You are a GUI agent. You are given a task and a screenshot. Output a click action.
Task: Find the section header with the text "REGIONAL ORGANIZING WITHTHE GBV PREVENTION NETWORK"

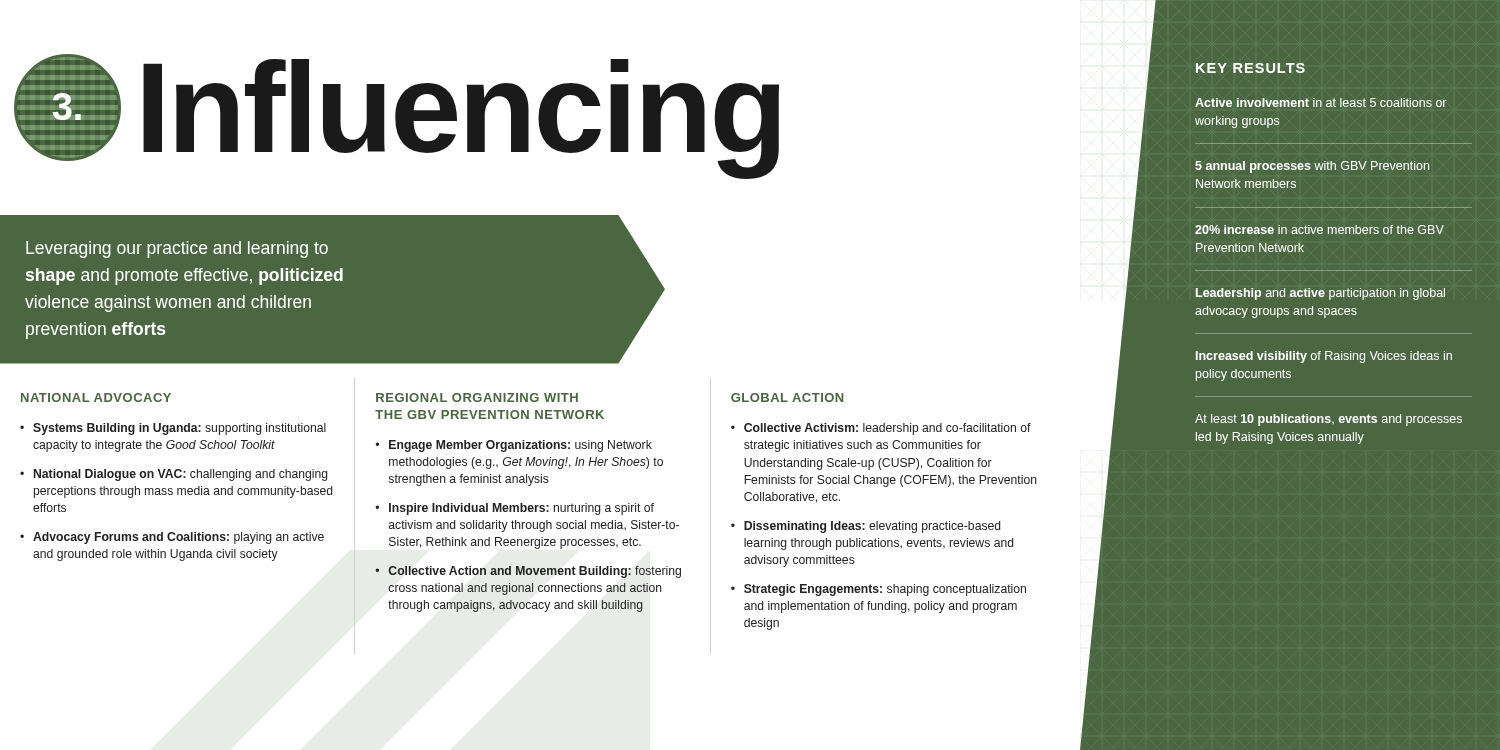pyautogui.click(x=490, y=406)
